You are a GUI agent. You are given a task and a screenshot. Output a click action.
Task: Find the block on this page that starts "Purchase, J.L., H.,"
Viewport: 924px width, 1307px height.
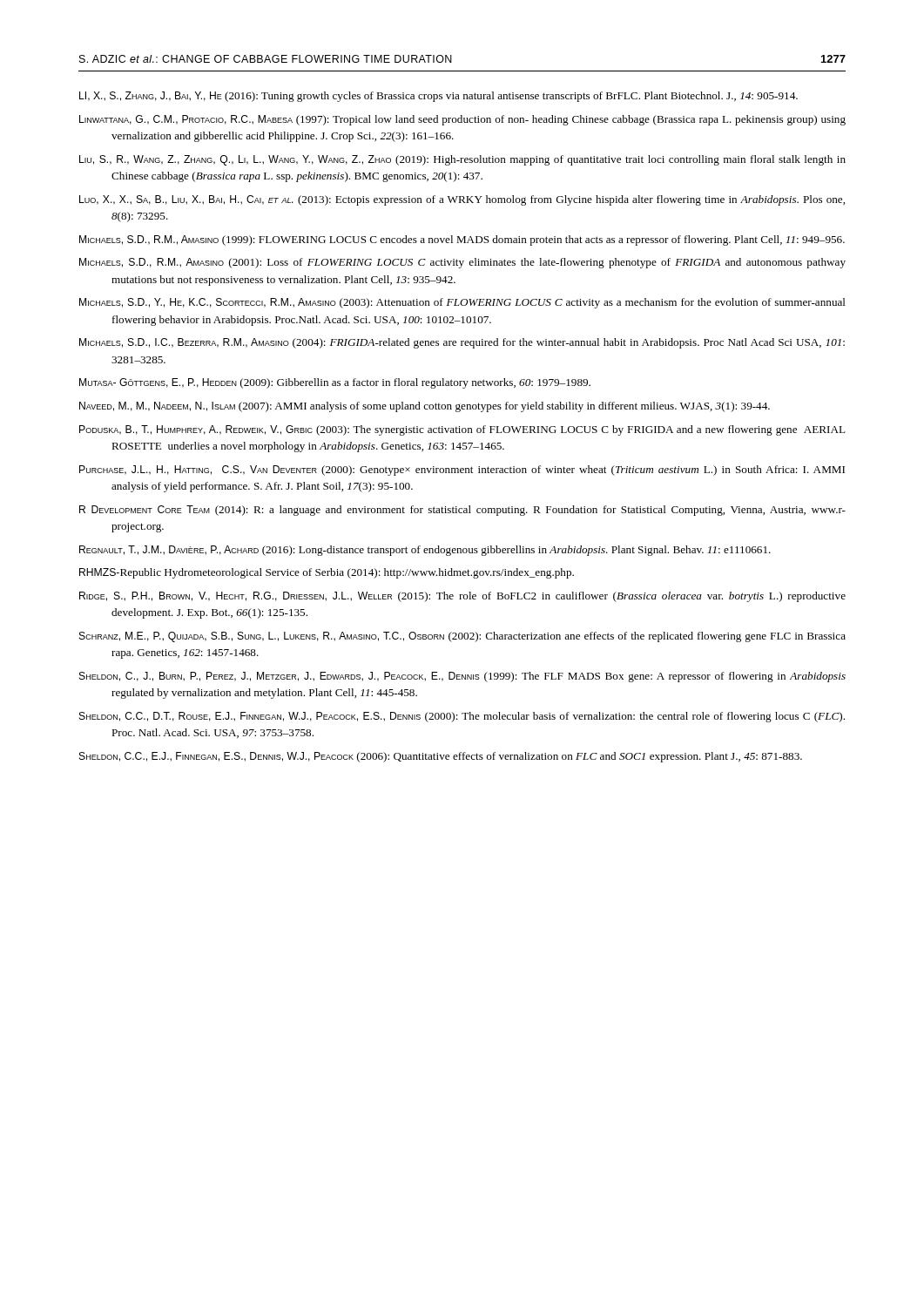coord(462,477)
